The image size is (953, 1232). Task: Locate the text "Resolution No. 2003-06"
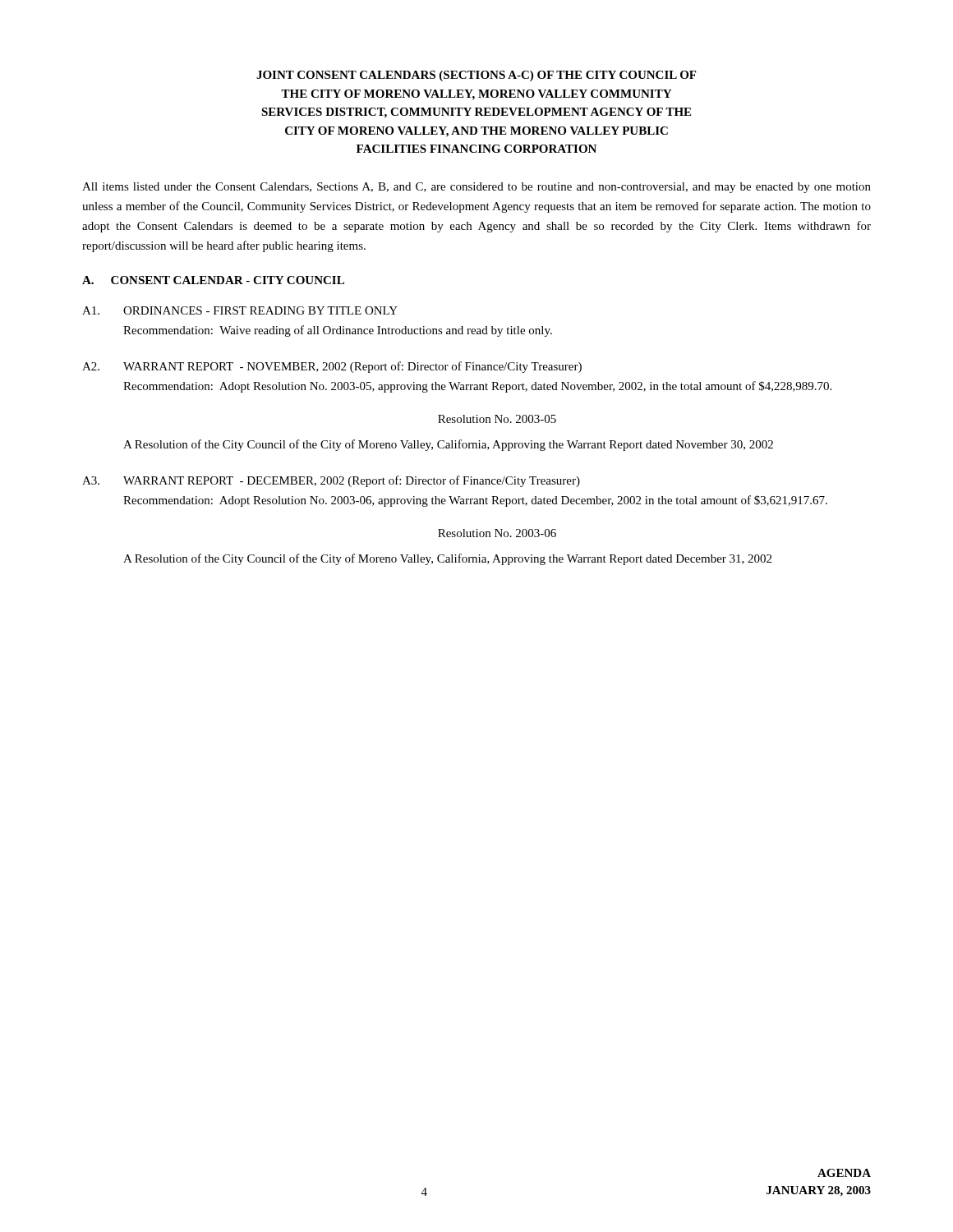(x=497, y=533)
